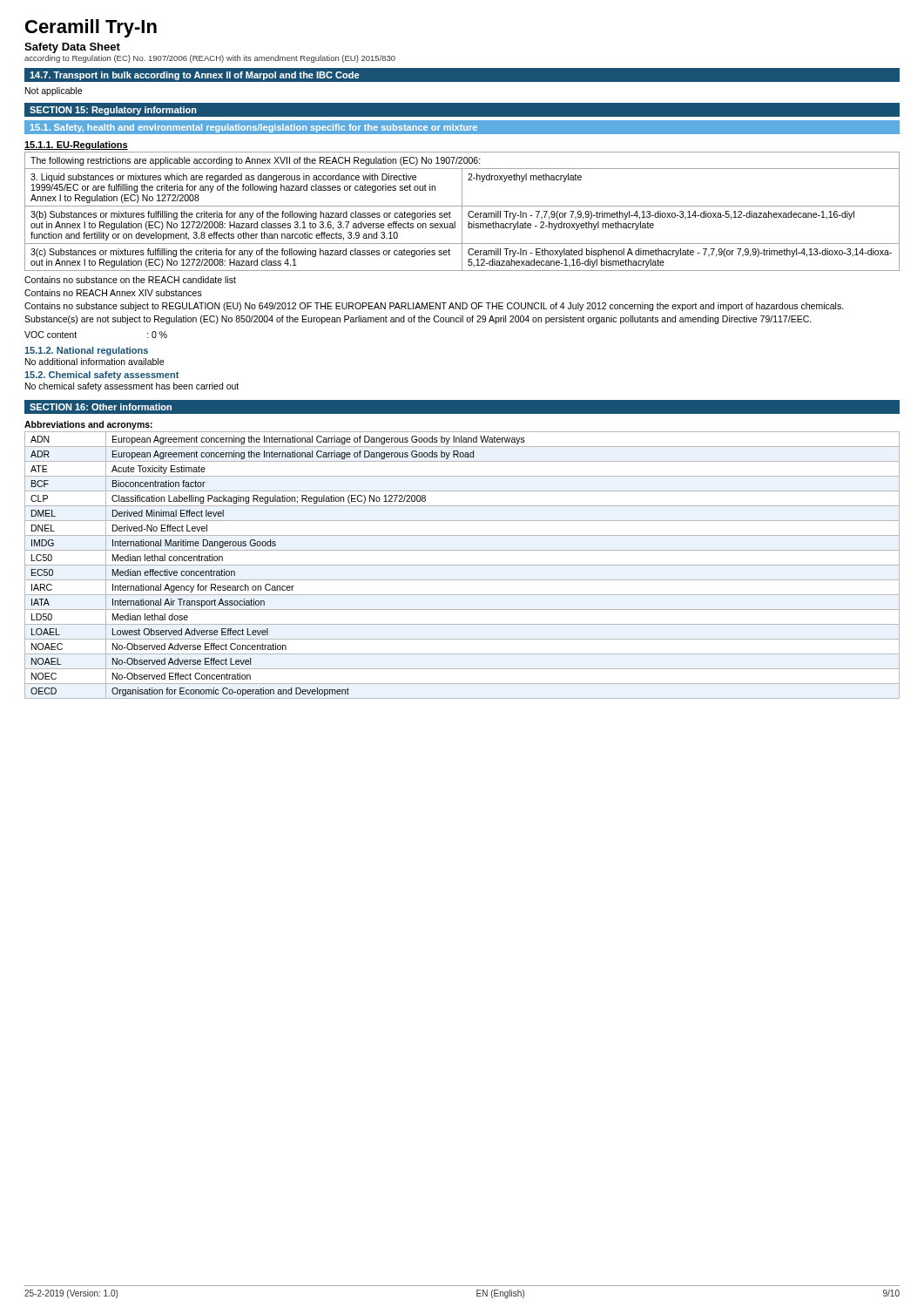Select the passage starting "No additional information"
The image size is (924, 1307).
pos(94,362)
